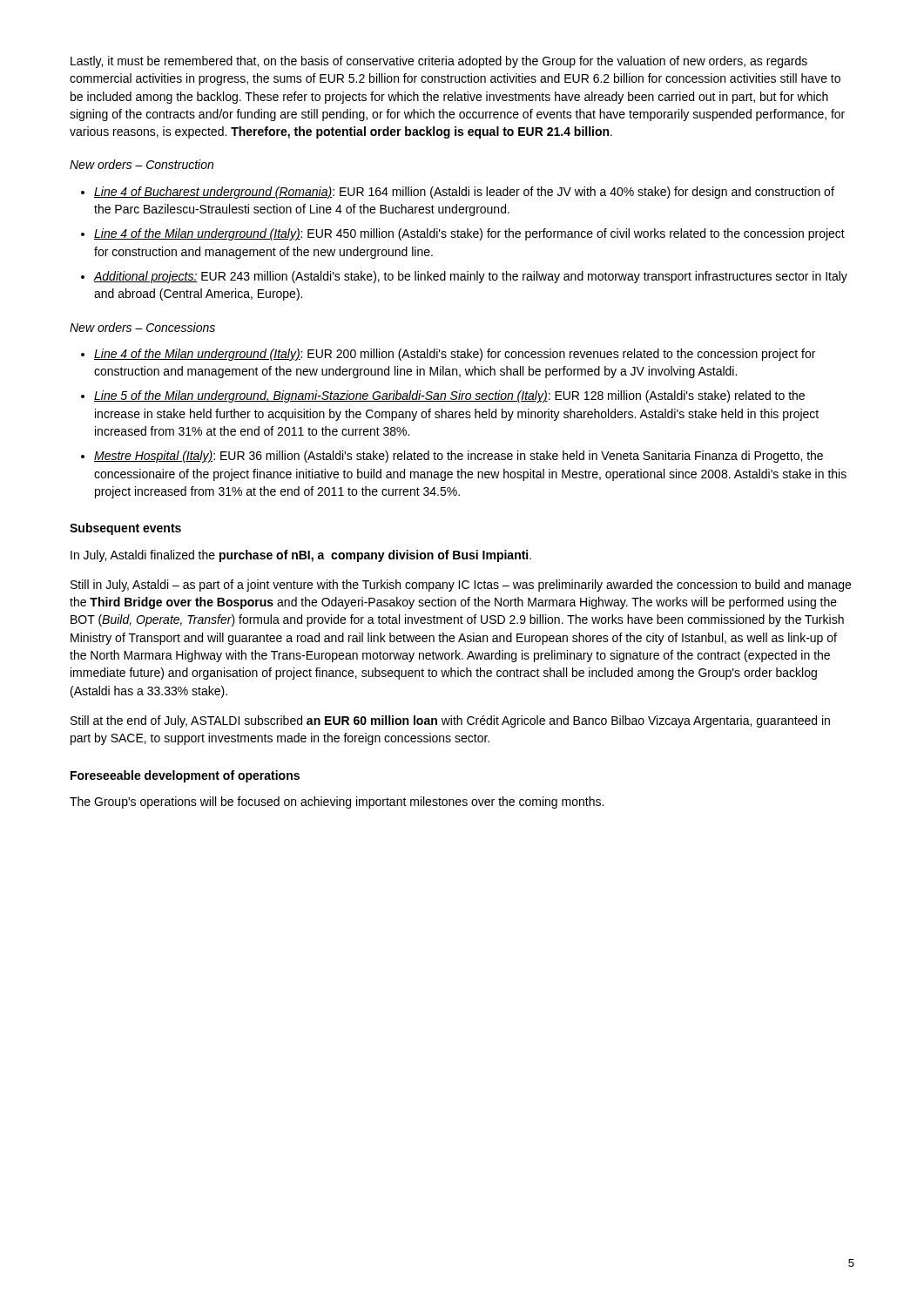Image resolution: width=924 pixels, height=1307 pixels.
Task: Find the section header with the text "New orders – Concessions"
Action: [143, 327]
